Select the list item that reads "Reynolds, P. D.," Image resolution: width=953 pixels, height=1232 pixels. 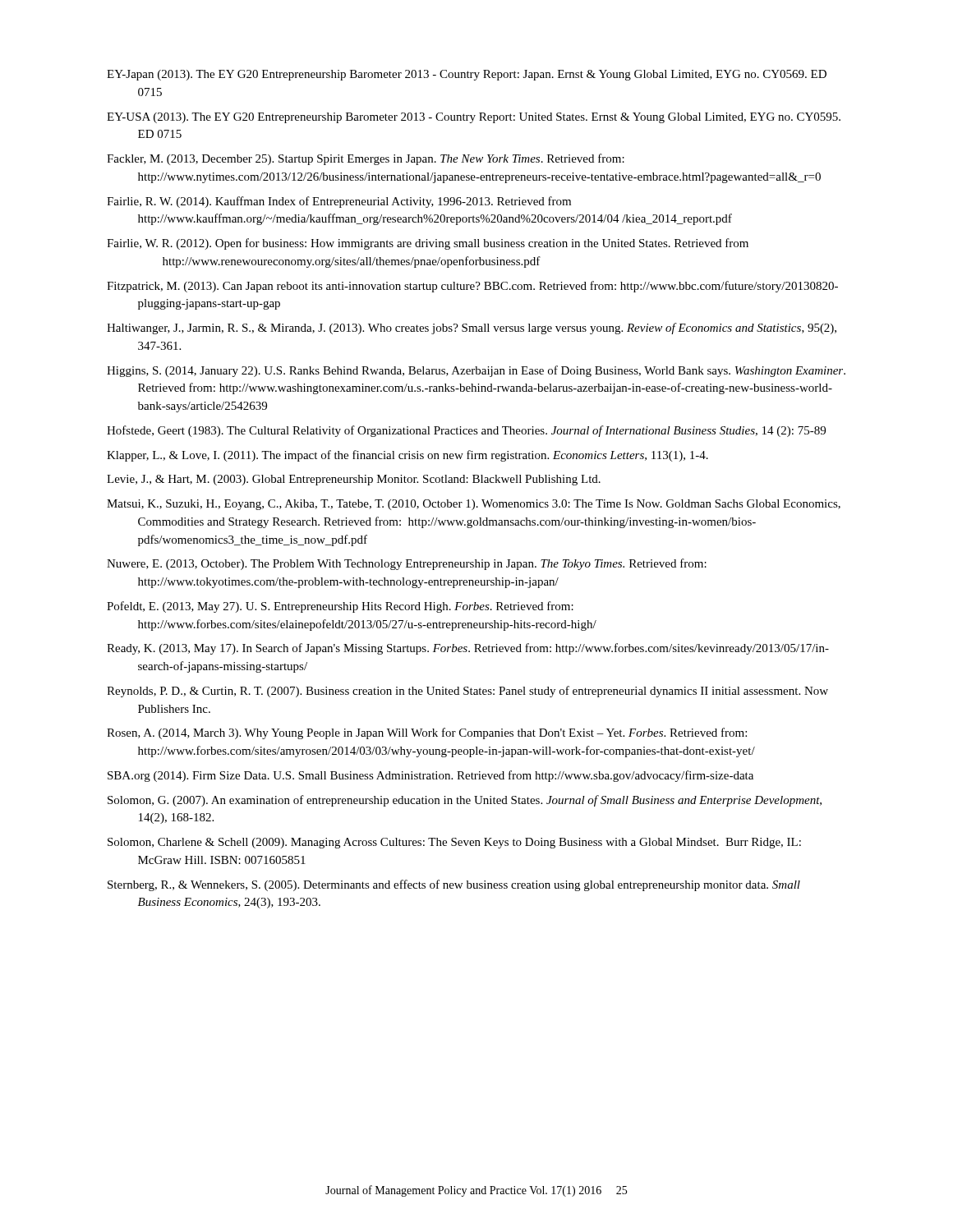[467, 699]
